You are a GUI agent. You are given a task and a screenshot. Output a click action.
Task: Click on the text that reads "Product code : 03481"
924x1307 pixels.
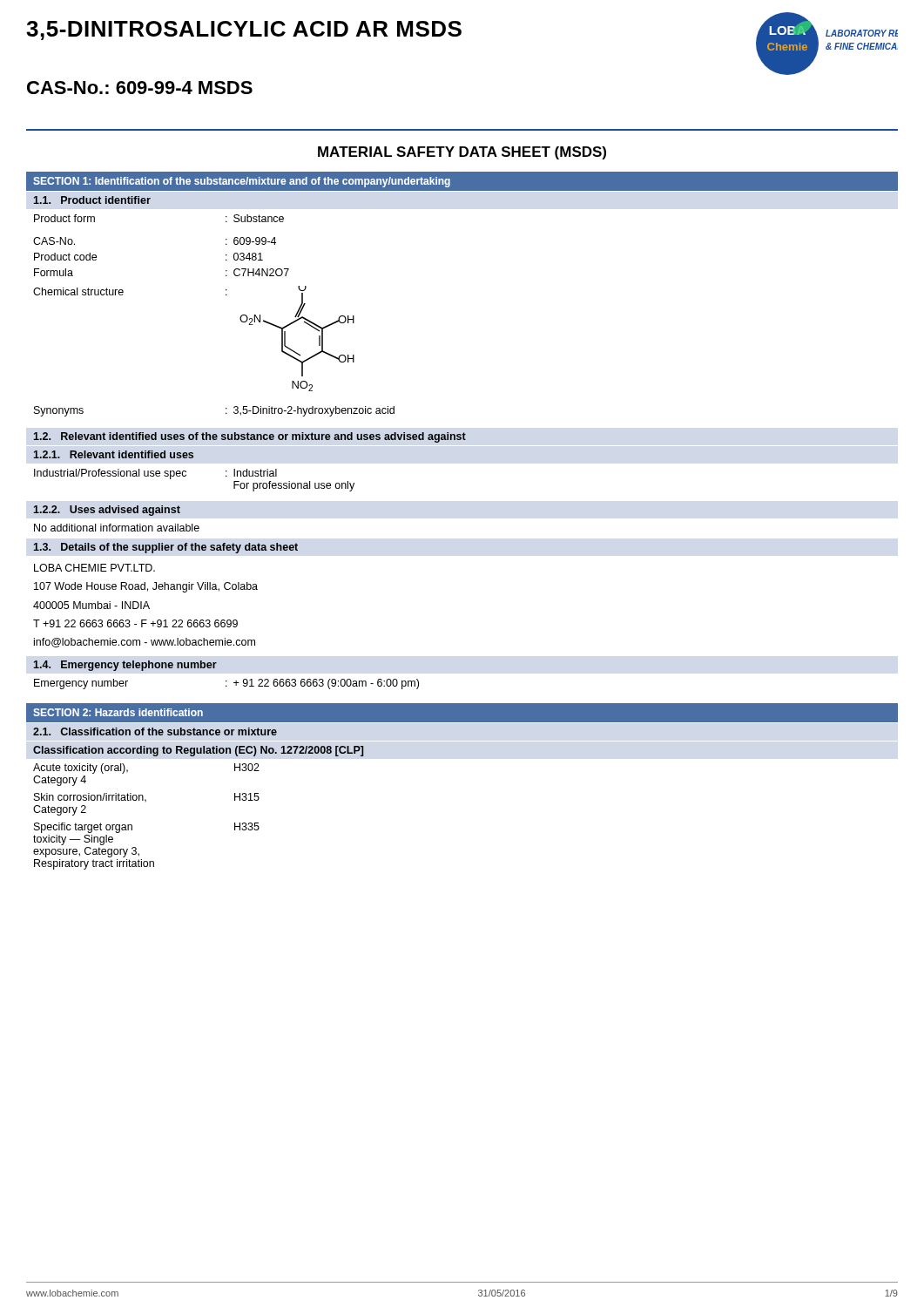point(63,257)
